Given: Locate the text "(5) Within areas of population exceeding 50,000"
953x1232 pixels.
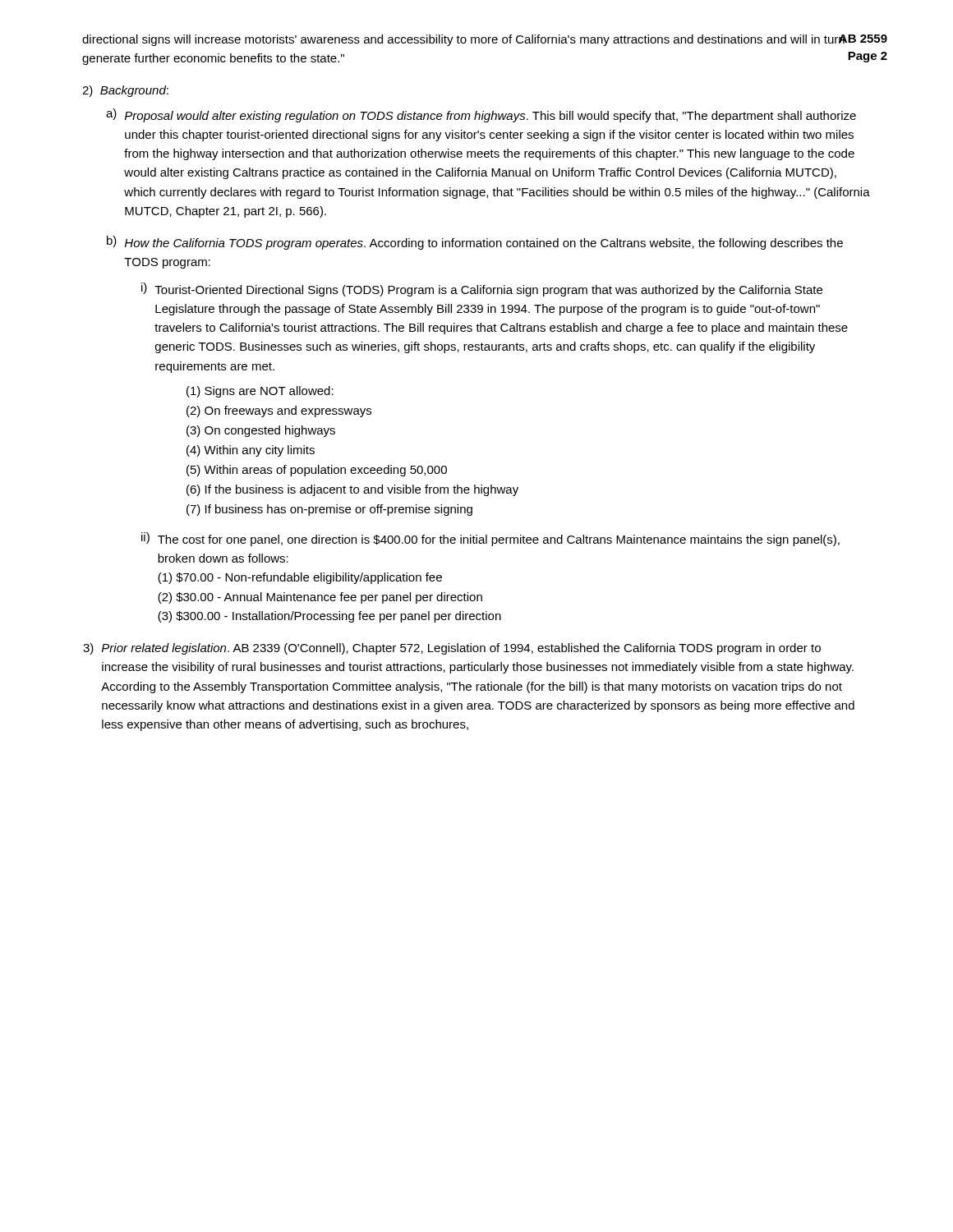Looking at the screenshot, I should [316, 469].
